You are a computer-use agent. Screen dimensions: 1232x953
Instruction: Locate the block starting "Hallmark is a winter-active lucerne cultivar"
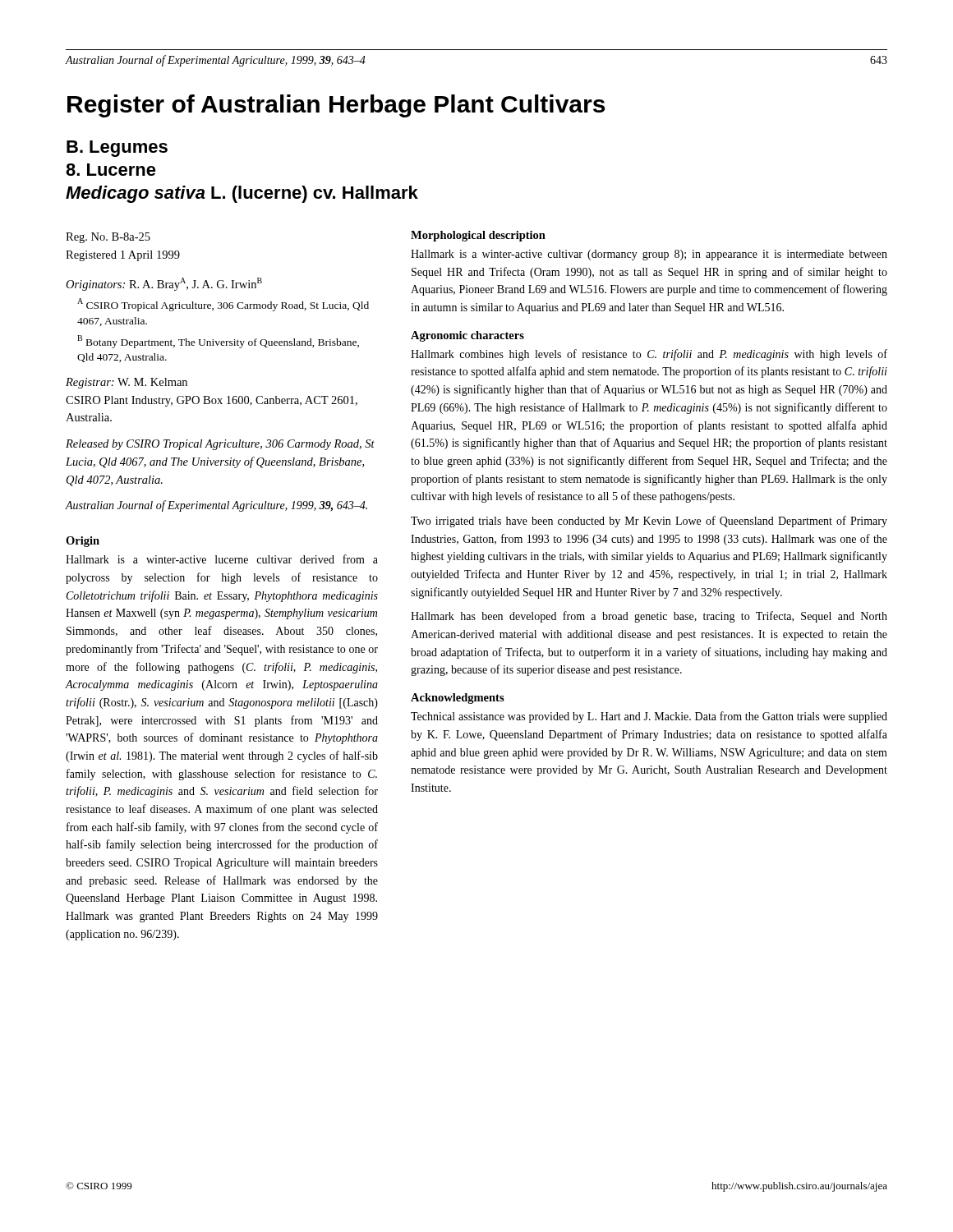pyautogui.click(x=222, y=747)
